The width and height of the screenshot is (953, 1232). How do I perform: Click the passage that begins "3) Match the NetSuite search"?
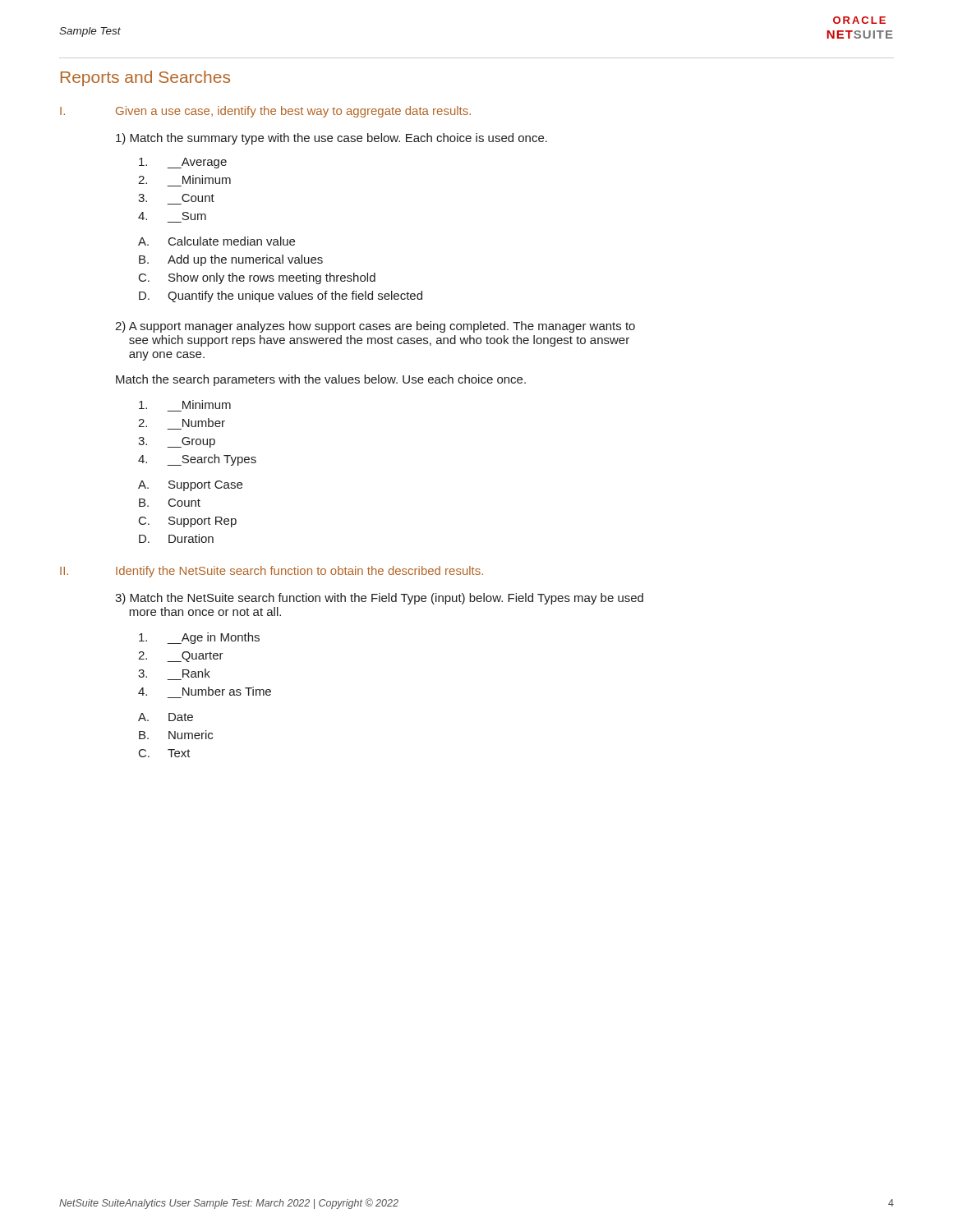point(380,604)
